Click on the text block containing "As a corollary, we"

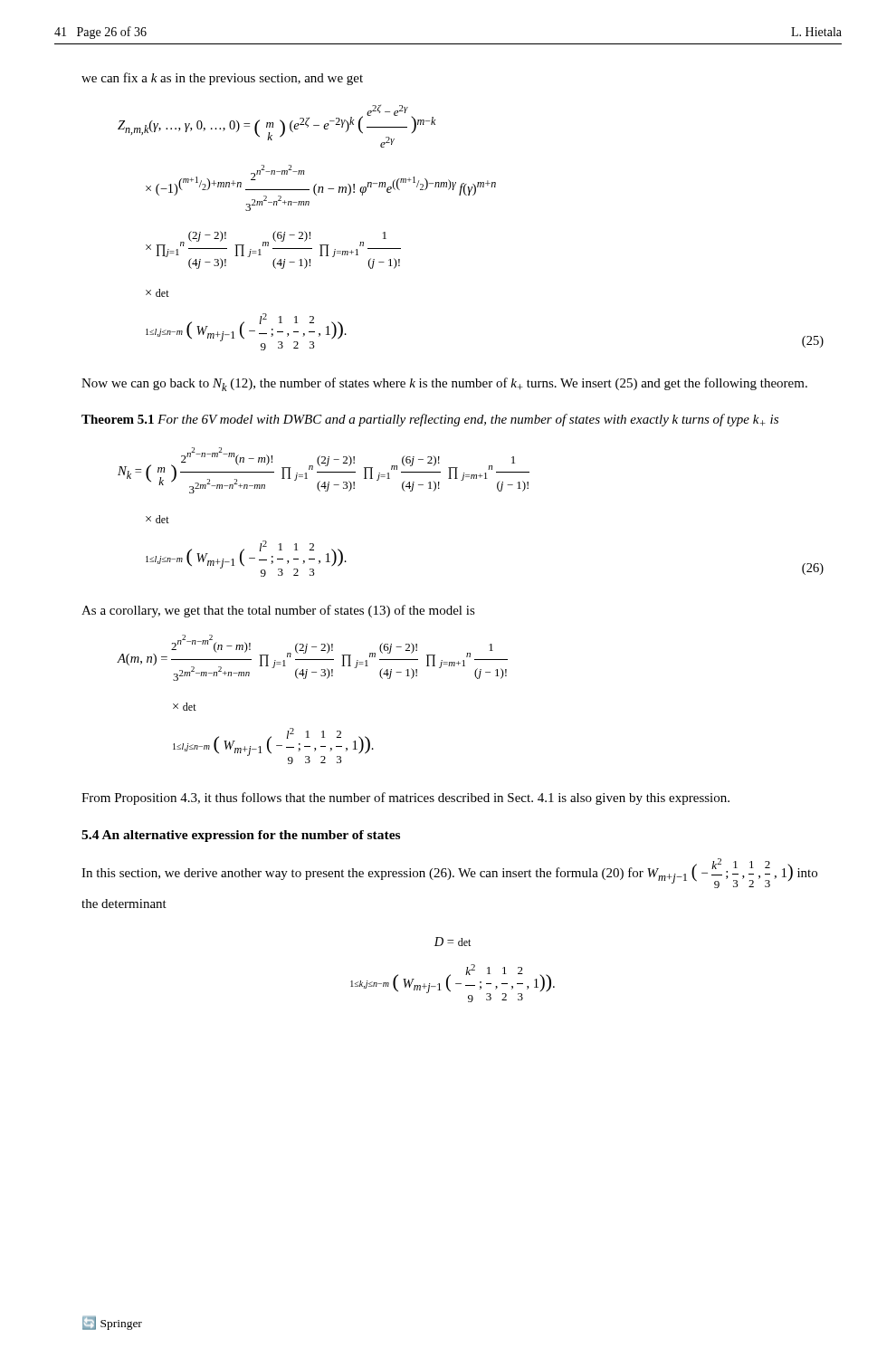point(278,610)
